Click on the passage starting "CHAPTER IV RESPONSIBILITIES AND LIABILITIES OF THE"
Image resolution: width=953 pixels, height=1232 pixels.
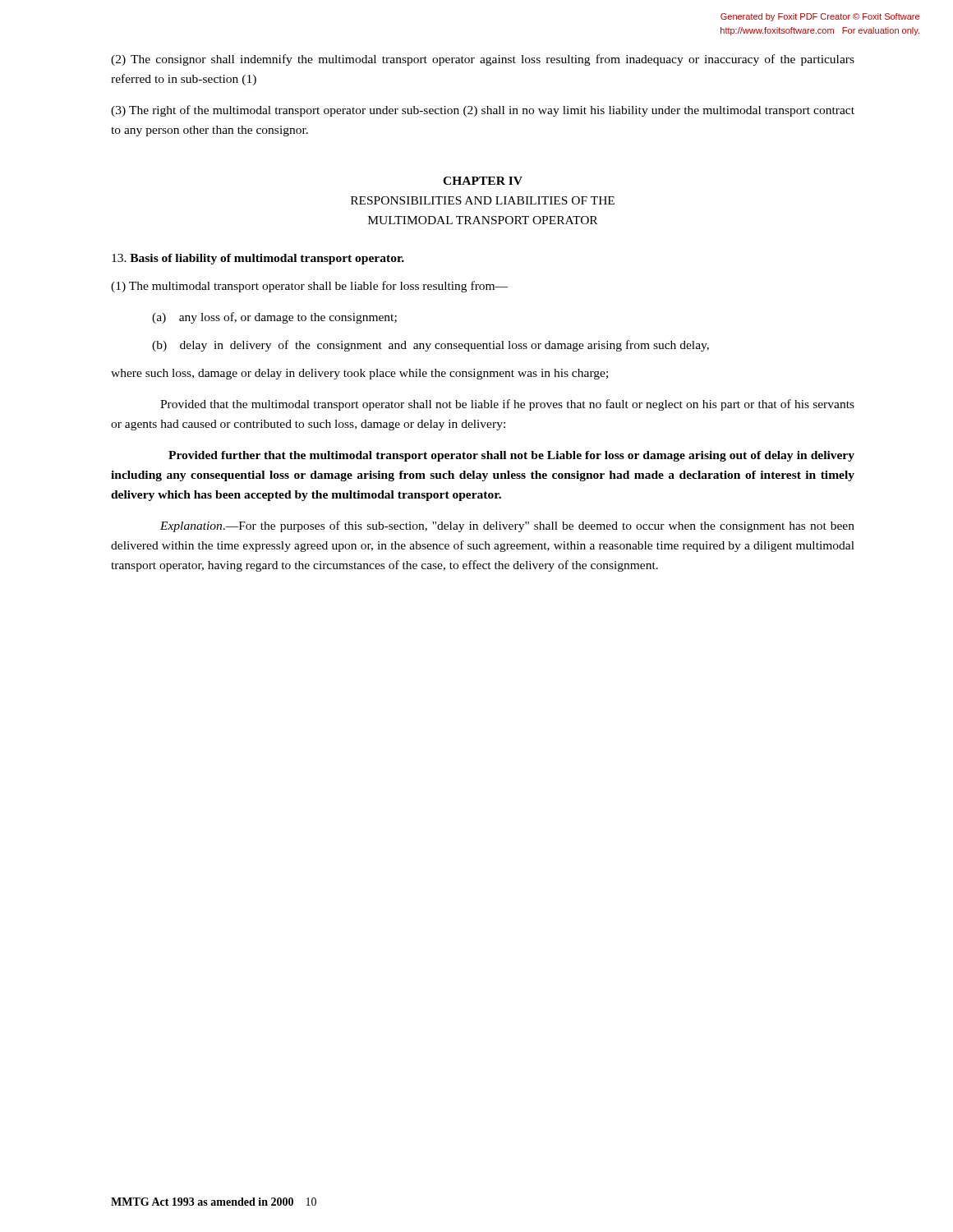click(x=483, y=200)
